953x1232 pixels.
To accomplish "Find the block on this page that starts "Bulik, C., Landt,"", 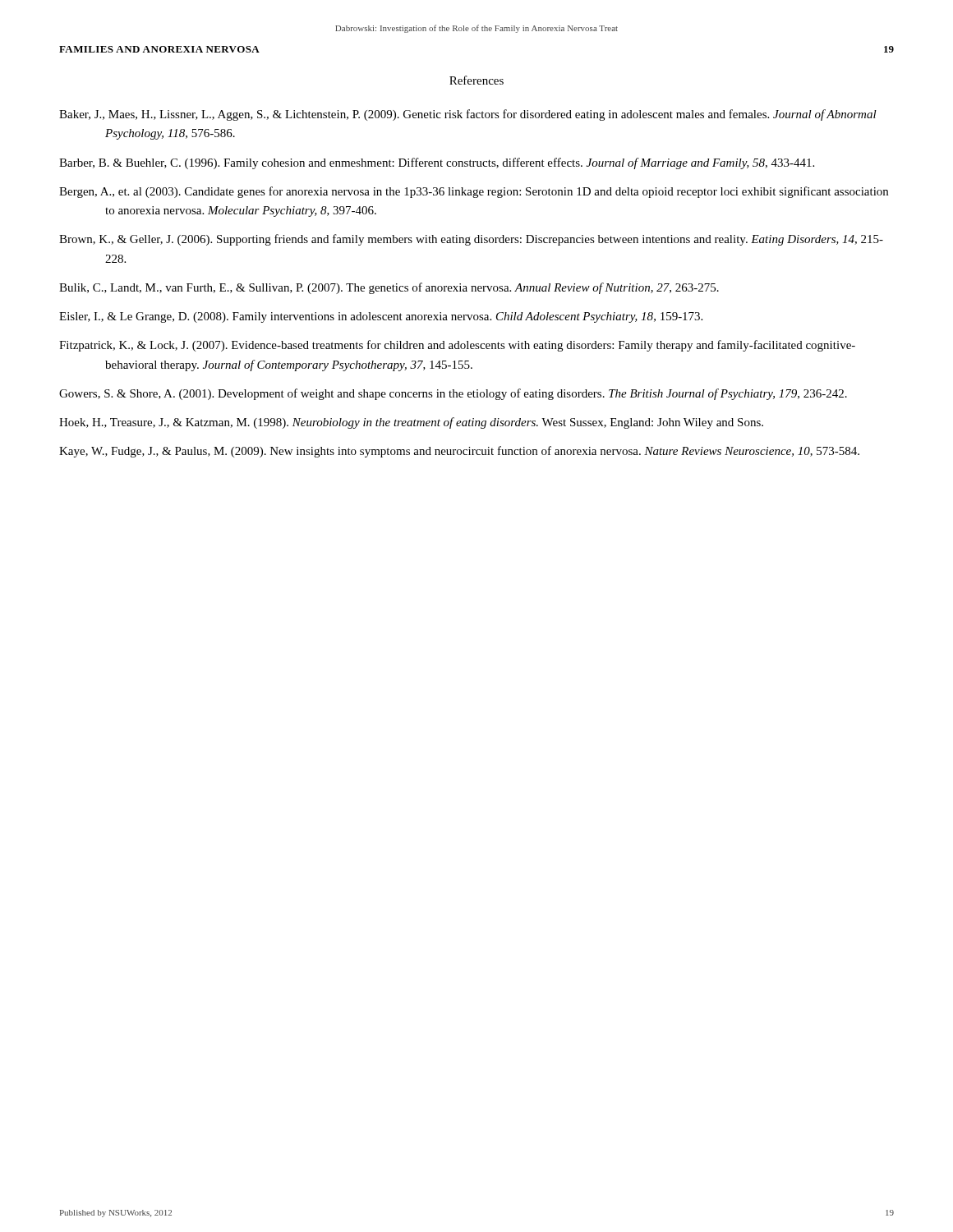I will click(x=389, y=287).
